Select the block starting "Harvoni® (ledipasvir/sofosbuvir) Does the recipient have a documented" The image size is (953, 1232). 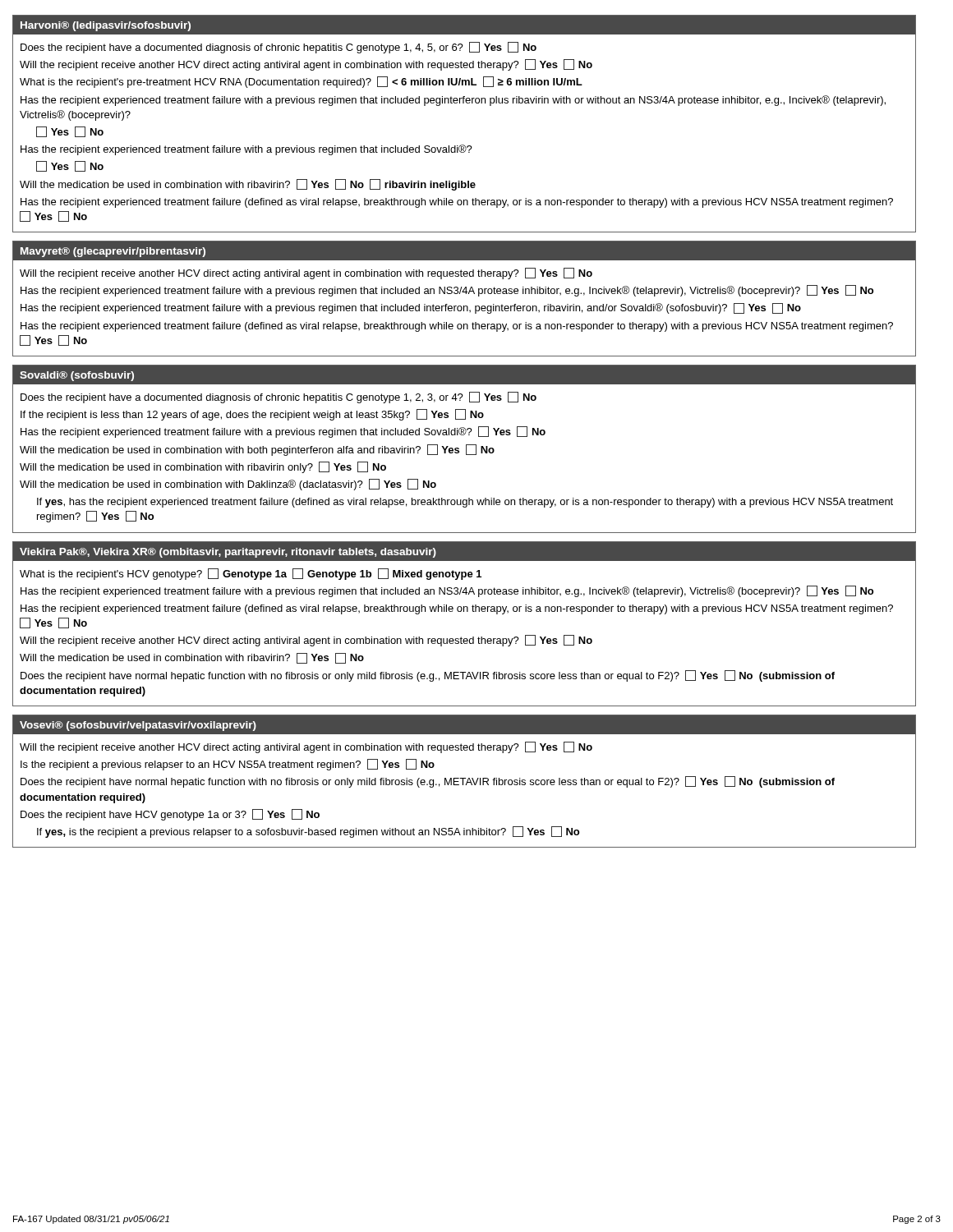[x=464, y=25]
